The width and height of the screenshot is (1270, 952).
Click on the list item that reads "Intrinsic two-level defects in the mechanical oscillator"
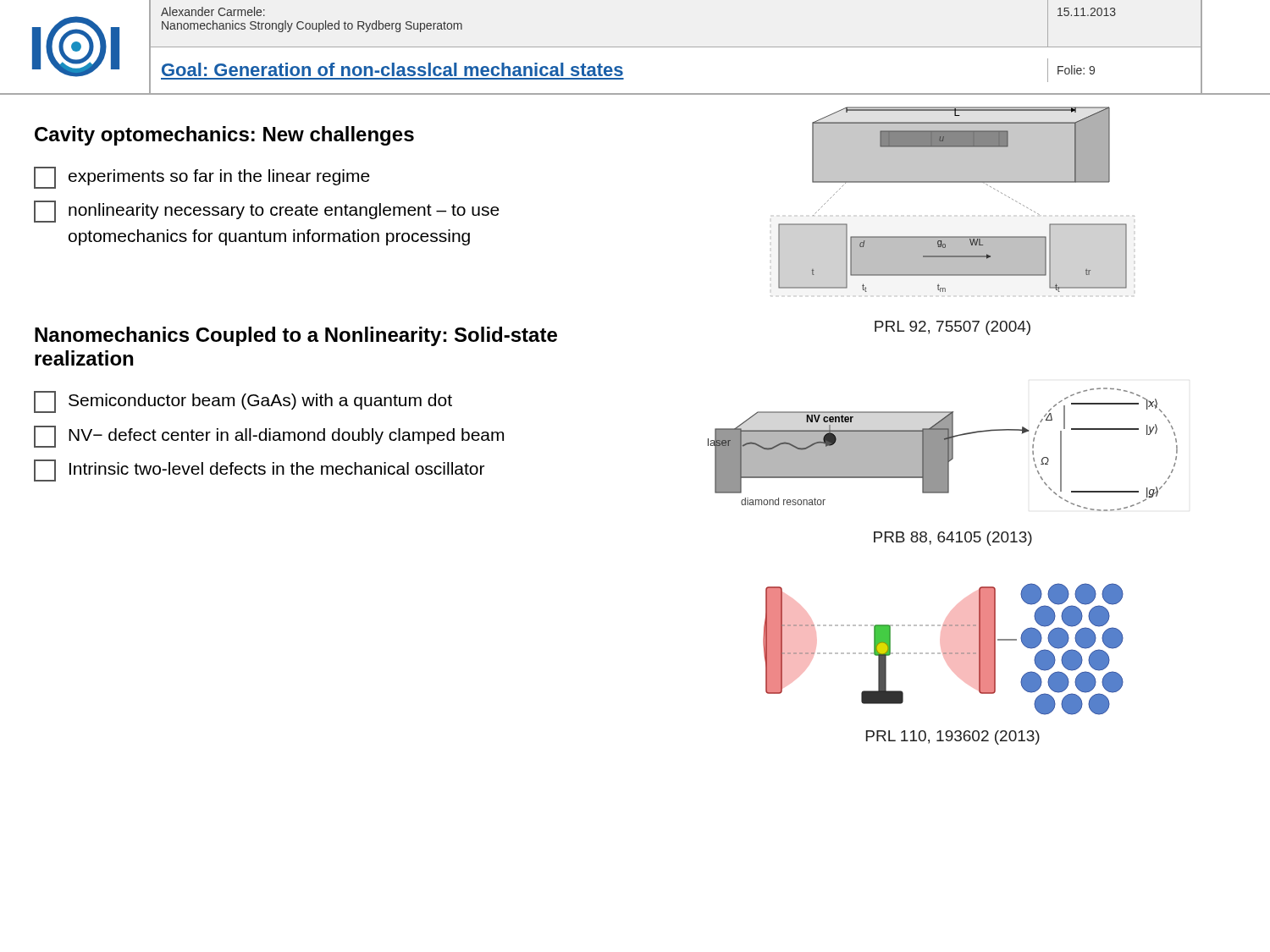(x=334, y=469)
